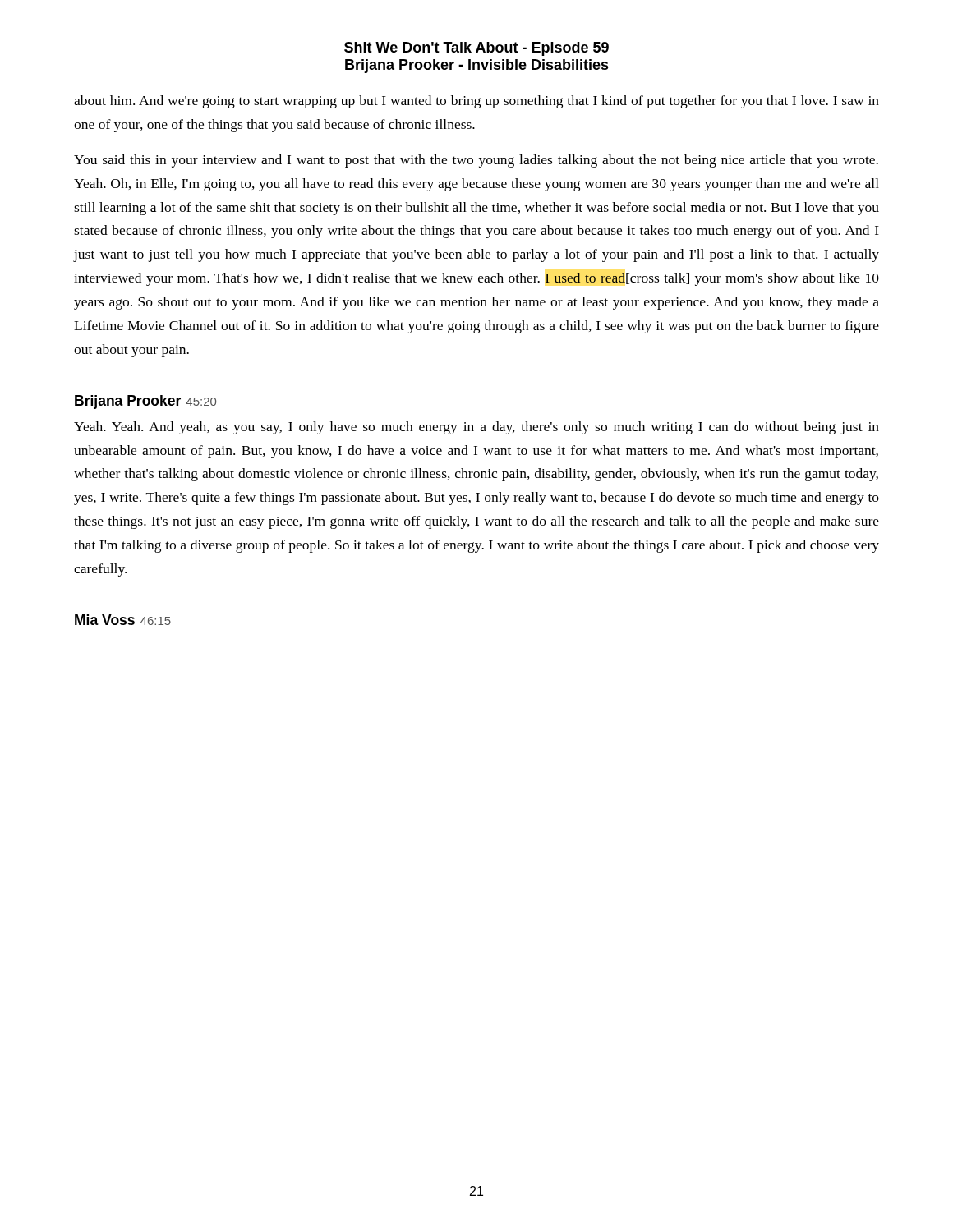Select the element starting "Brijana Prooker45:20"
This screenshot has height=1232, width=953.
pyautogui.click(x=145, y=401)
